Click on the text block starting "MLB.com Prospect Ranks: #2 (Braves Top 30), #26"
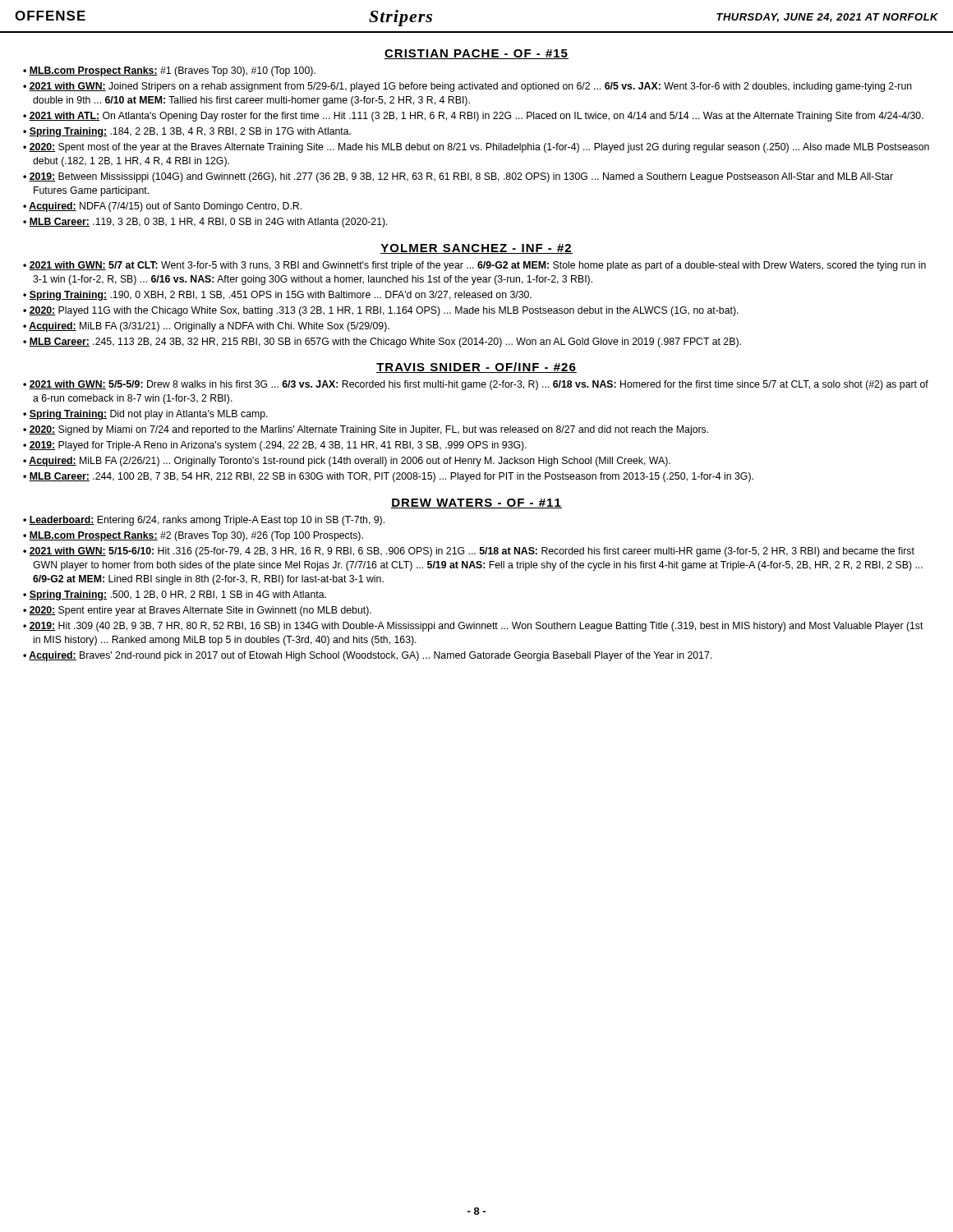 tap(197, 536)
